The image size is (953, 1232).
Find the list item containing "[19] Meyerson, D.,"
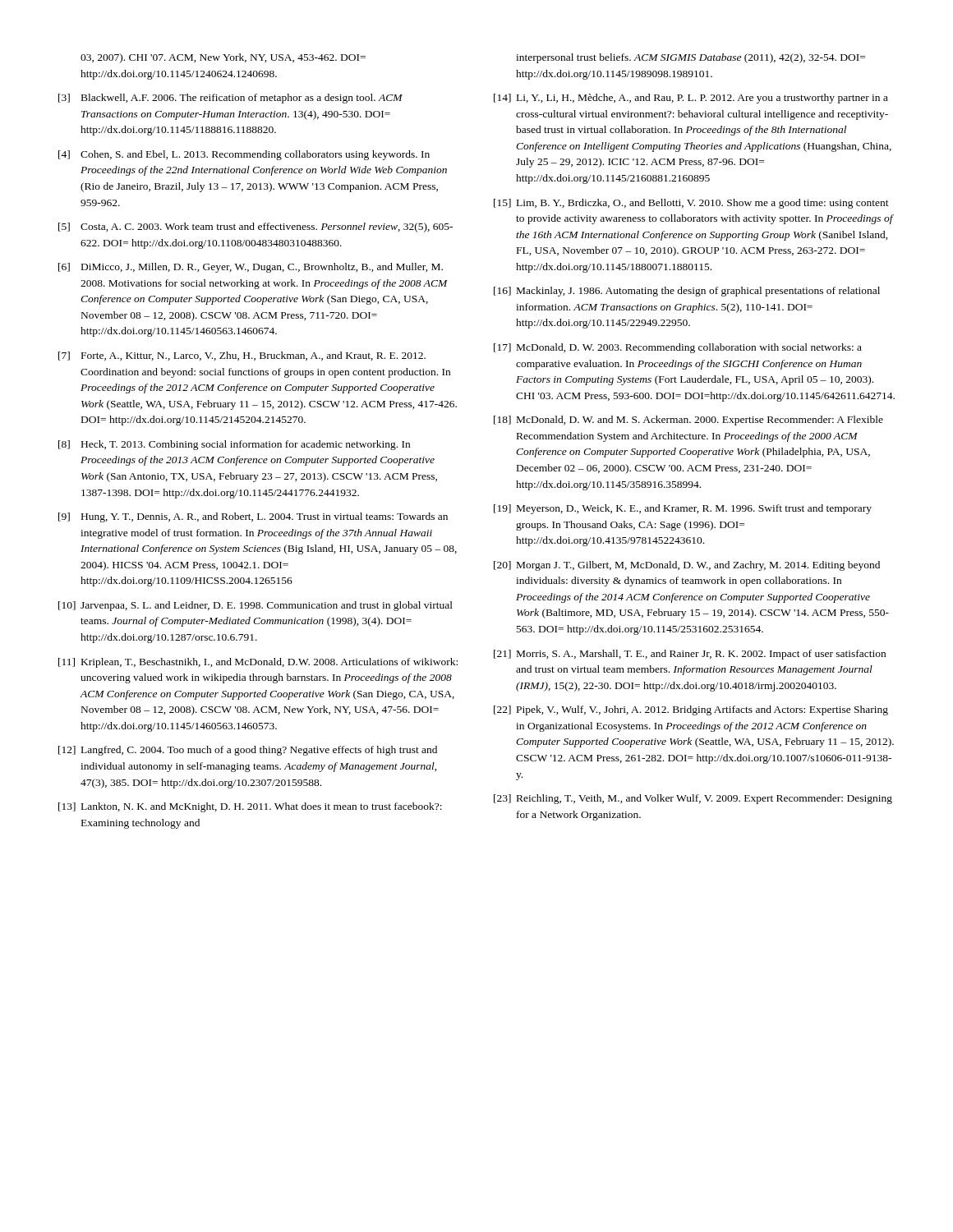point(694,524)
